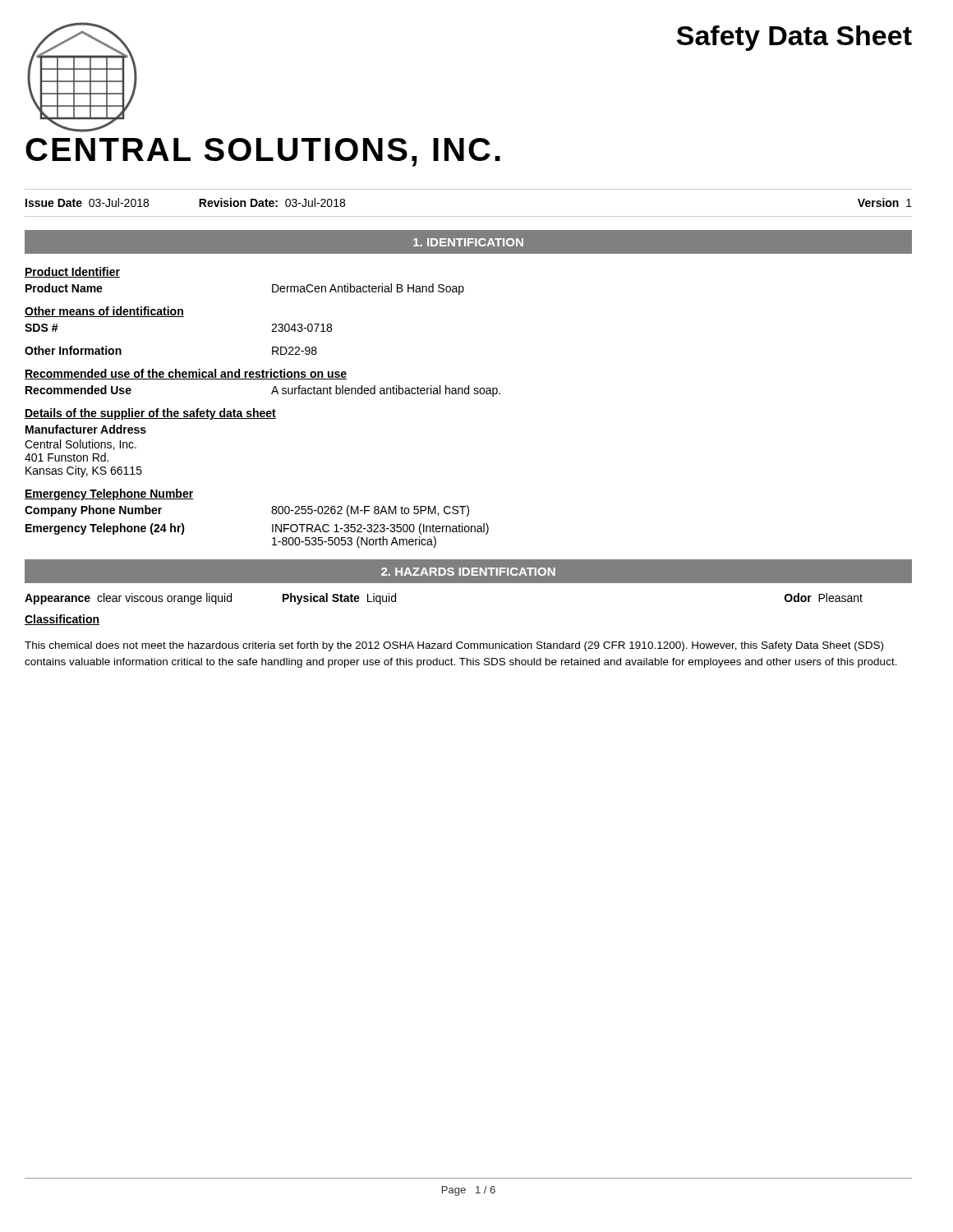Point to "Other Information RD22-98"
The image size is (953, 1232).
pyautogui.click(x=74, y=350)
